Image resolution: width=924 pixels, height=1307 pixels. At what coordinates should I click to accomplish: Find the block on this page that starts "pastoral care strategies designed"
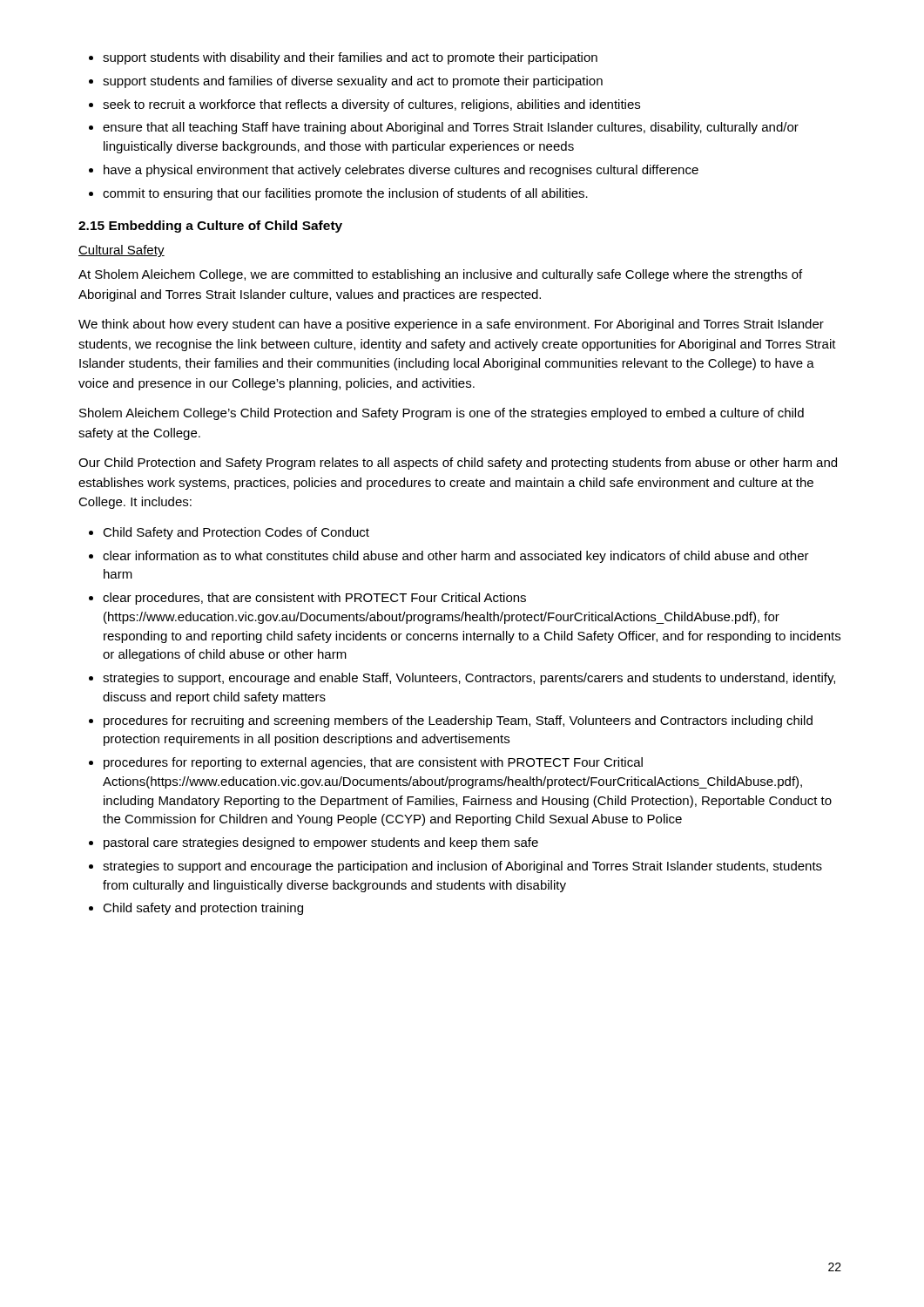click(472, 842)
